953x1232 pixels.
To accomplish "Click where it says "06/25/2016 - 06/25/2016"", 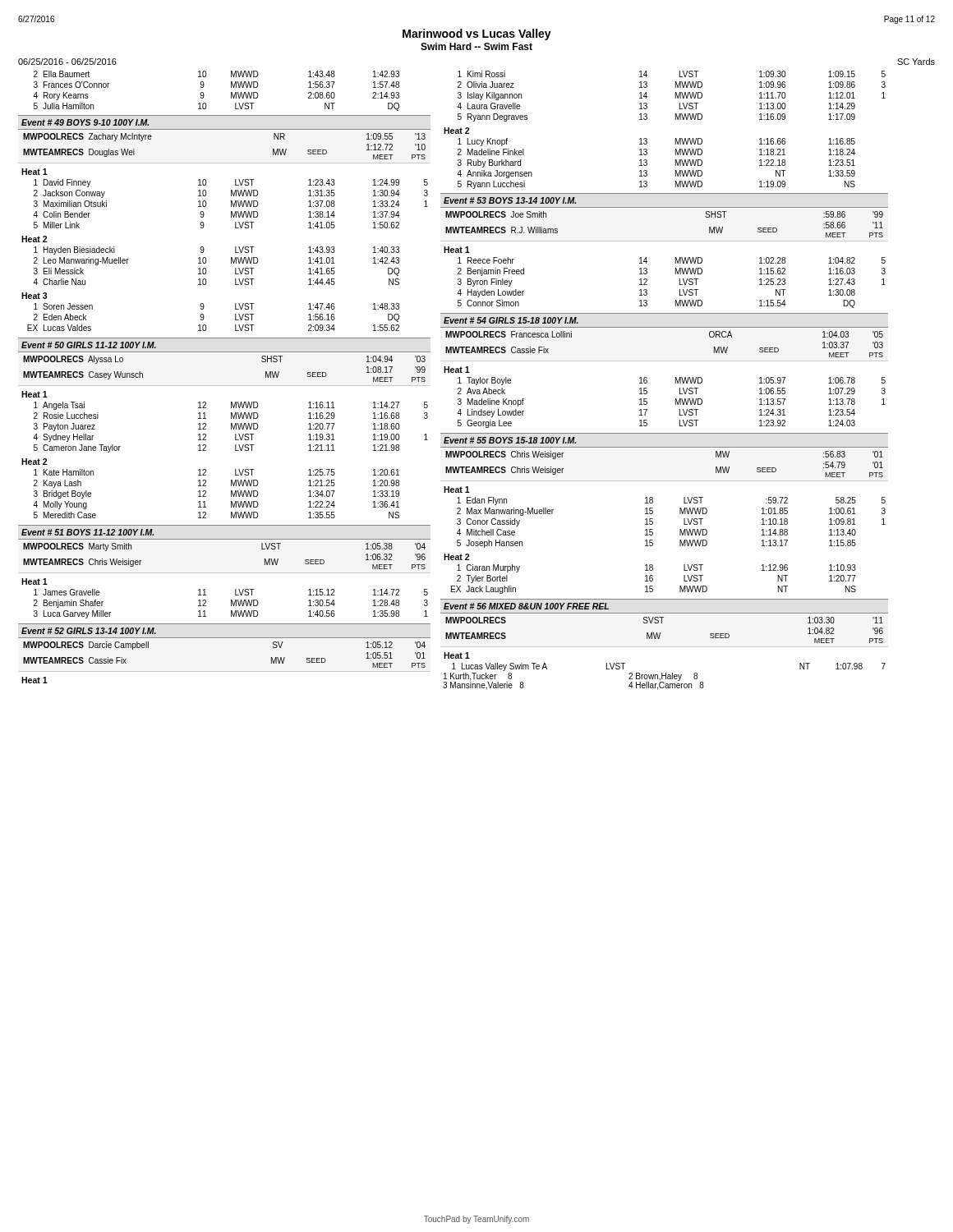I will tap(67, 62).
